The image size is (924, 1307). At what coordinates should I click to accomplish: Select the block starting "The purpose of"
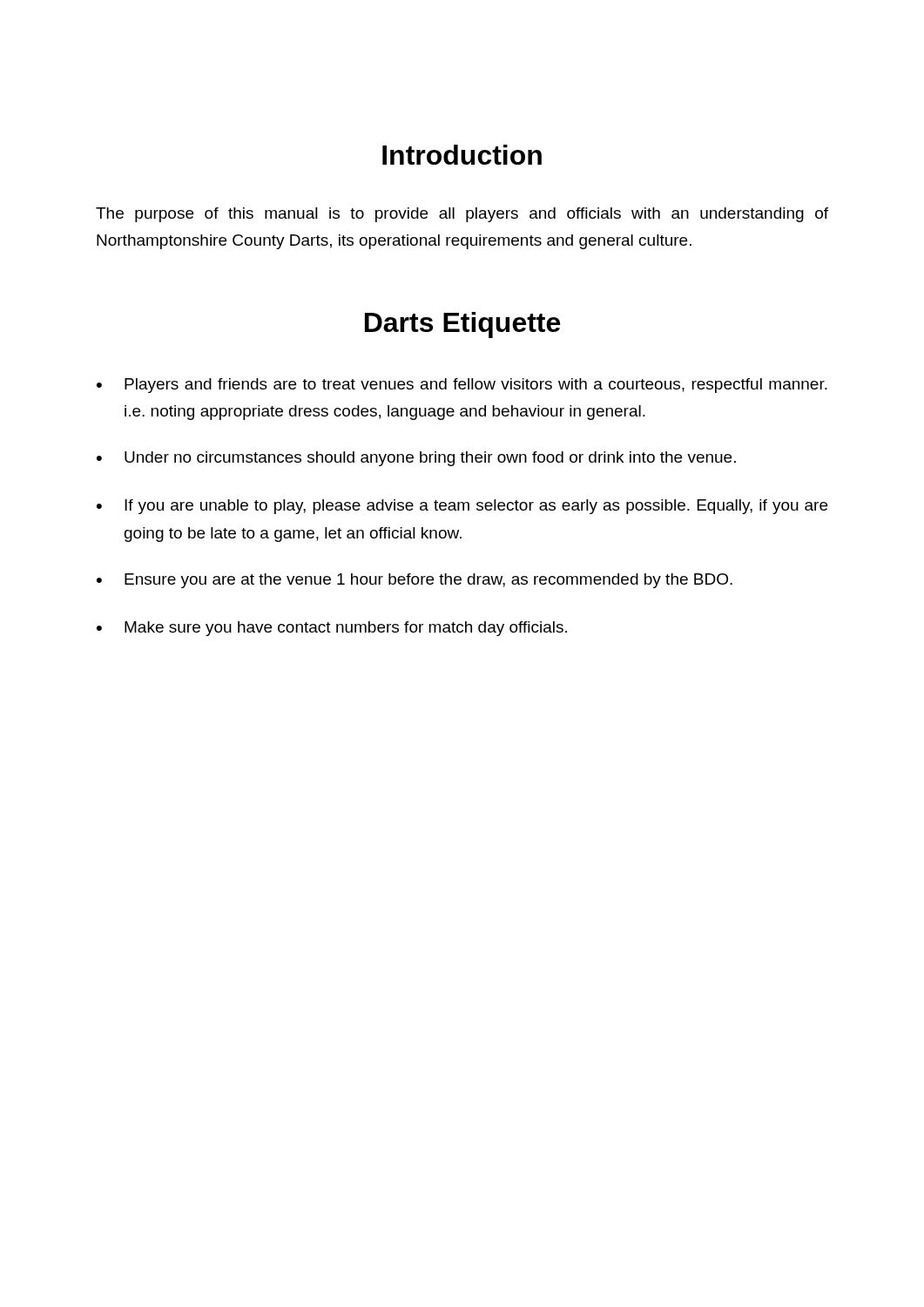coord(462,227)
